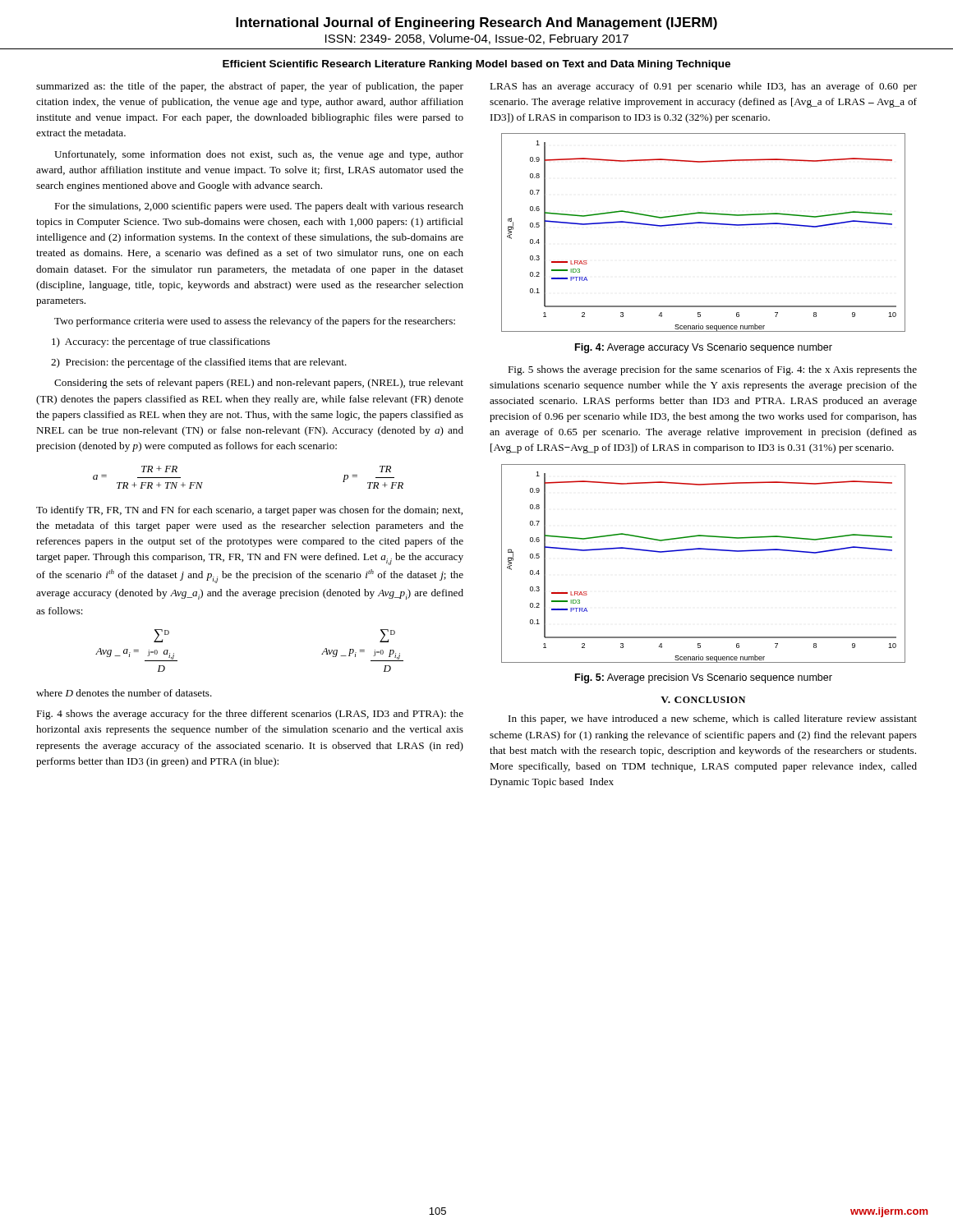Viewport: 953px width, 1232px height.
Task: Find the formula that reads "Avg _ ai"
Action: (158, 635)
